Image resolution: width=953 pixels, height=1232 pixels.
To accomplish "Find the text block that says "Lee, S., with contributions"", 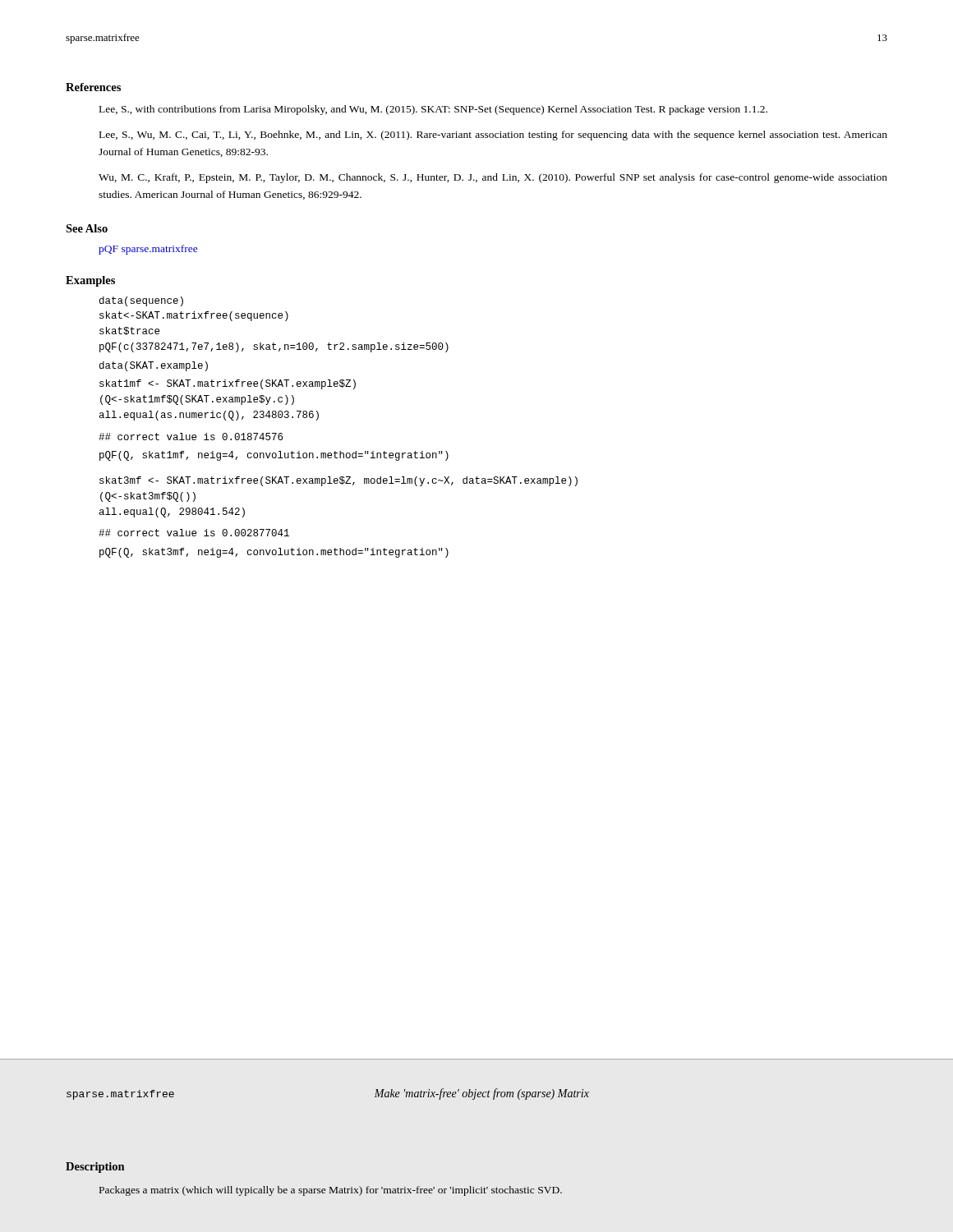I will [x=433, y=109].
